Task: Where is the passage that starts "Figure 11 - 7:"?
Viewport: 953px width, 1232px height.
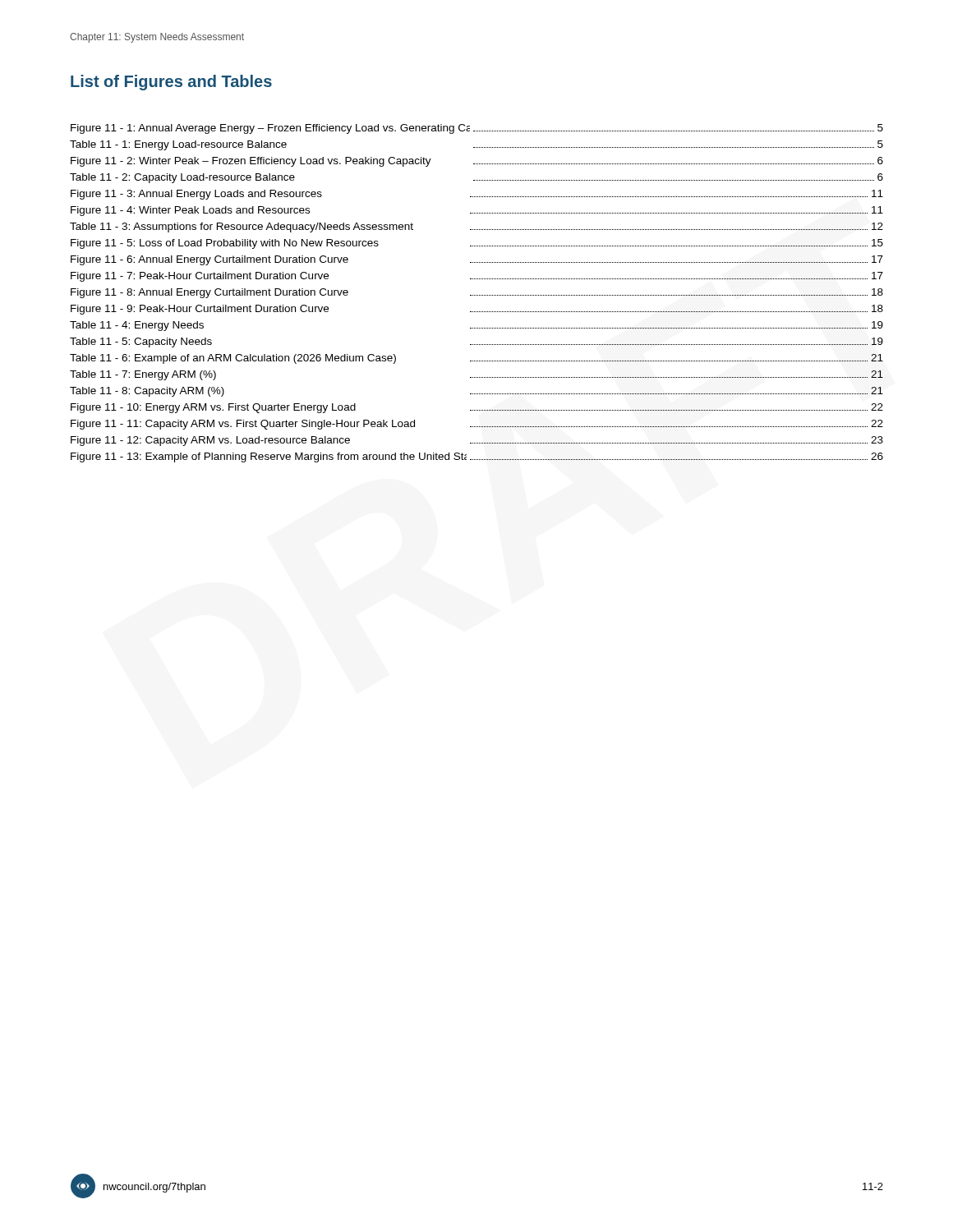Action: coord(476,276)
